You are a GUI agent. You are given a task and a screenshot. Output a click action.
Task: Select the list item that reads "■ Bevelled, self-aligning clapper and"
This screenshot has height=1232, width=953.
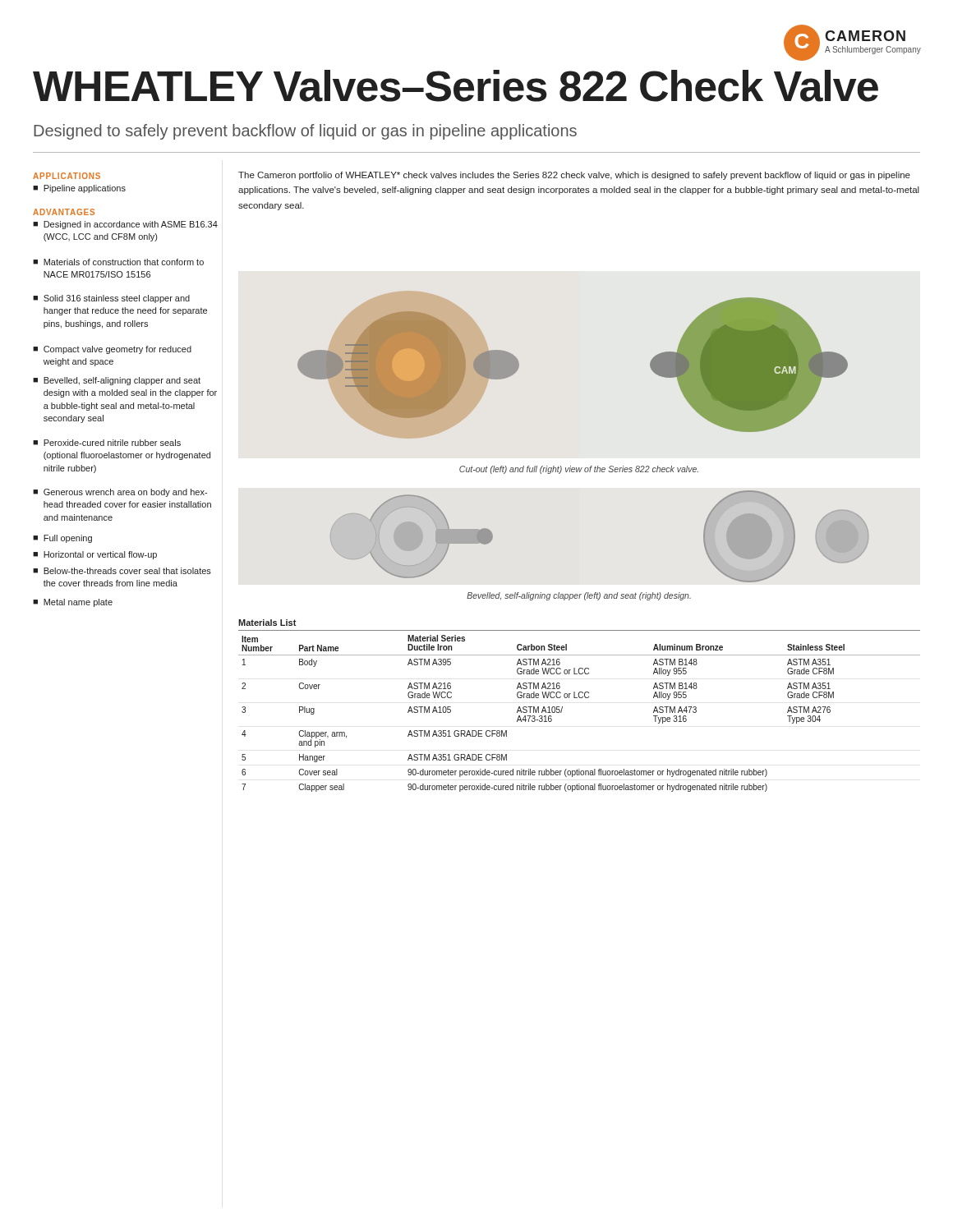pyautogui.click(x=125, y=400)
